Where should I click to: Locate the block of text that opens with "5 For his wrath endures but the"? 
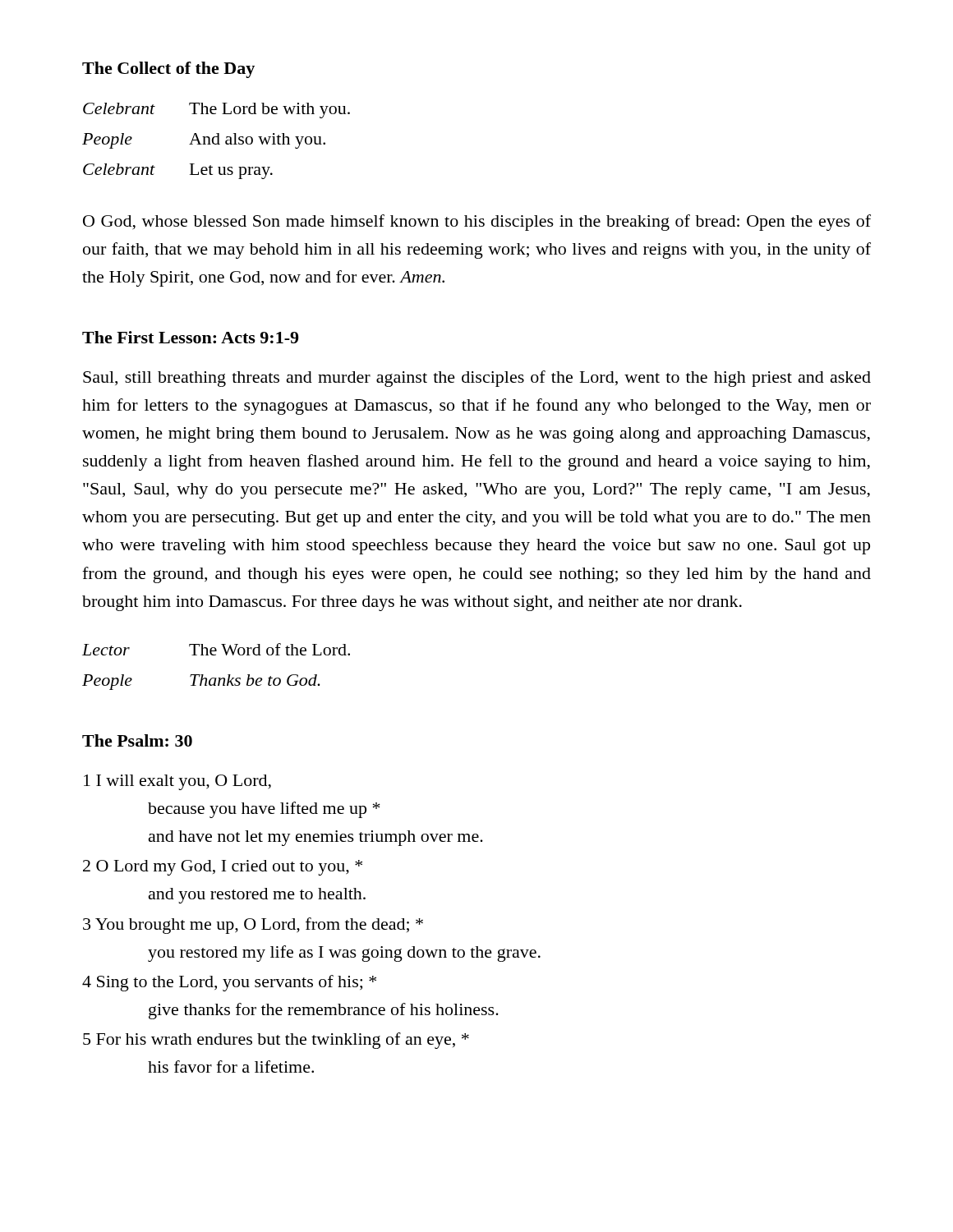[276, 1041]
